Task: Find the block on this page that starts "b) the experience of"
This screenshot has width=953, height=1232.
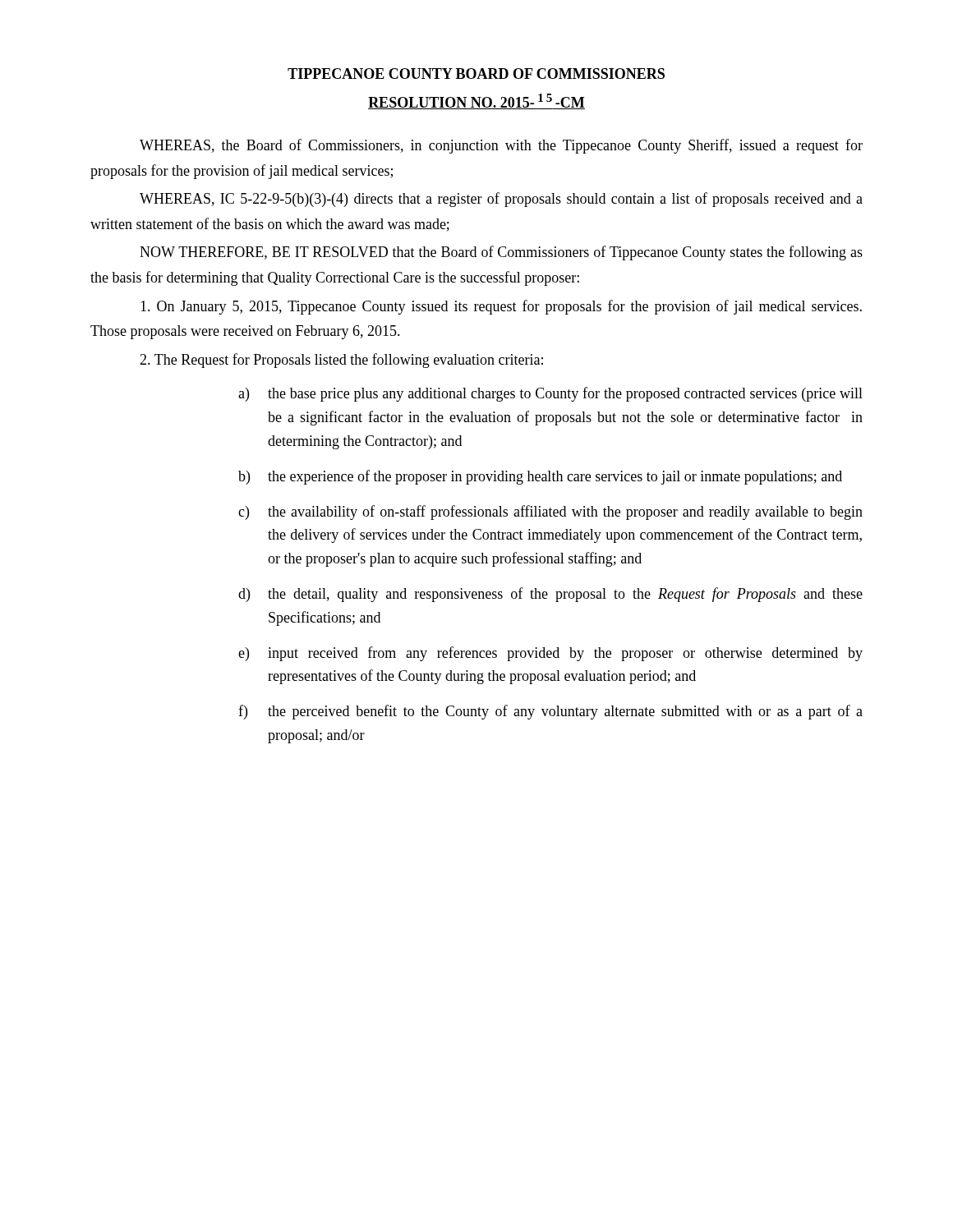Action: [x=550, y=477]
